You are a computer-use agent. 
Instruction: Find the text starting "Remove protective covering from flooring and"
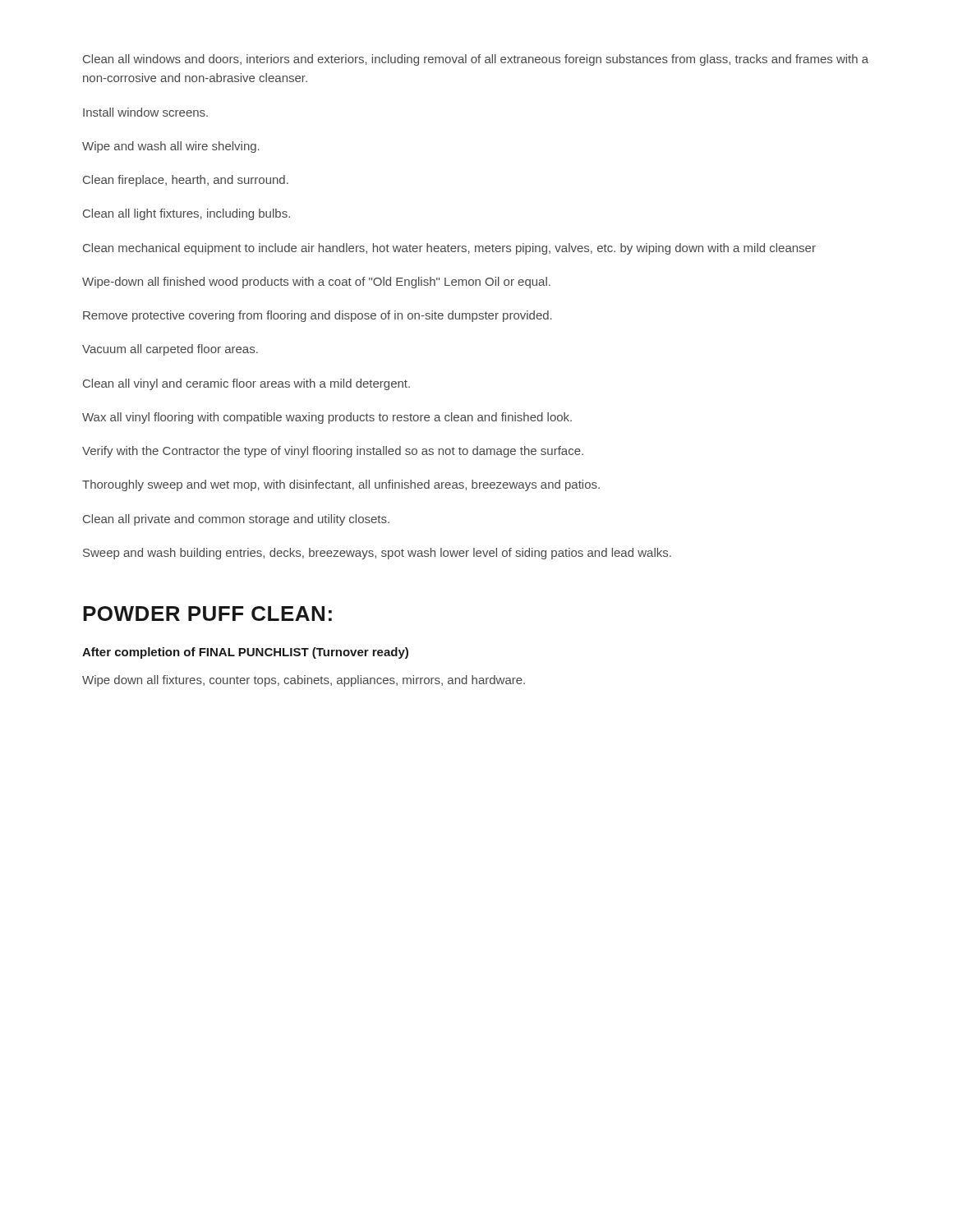[x=317, y=315]
